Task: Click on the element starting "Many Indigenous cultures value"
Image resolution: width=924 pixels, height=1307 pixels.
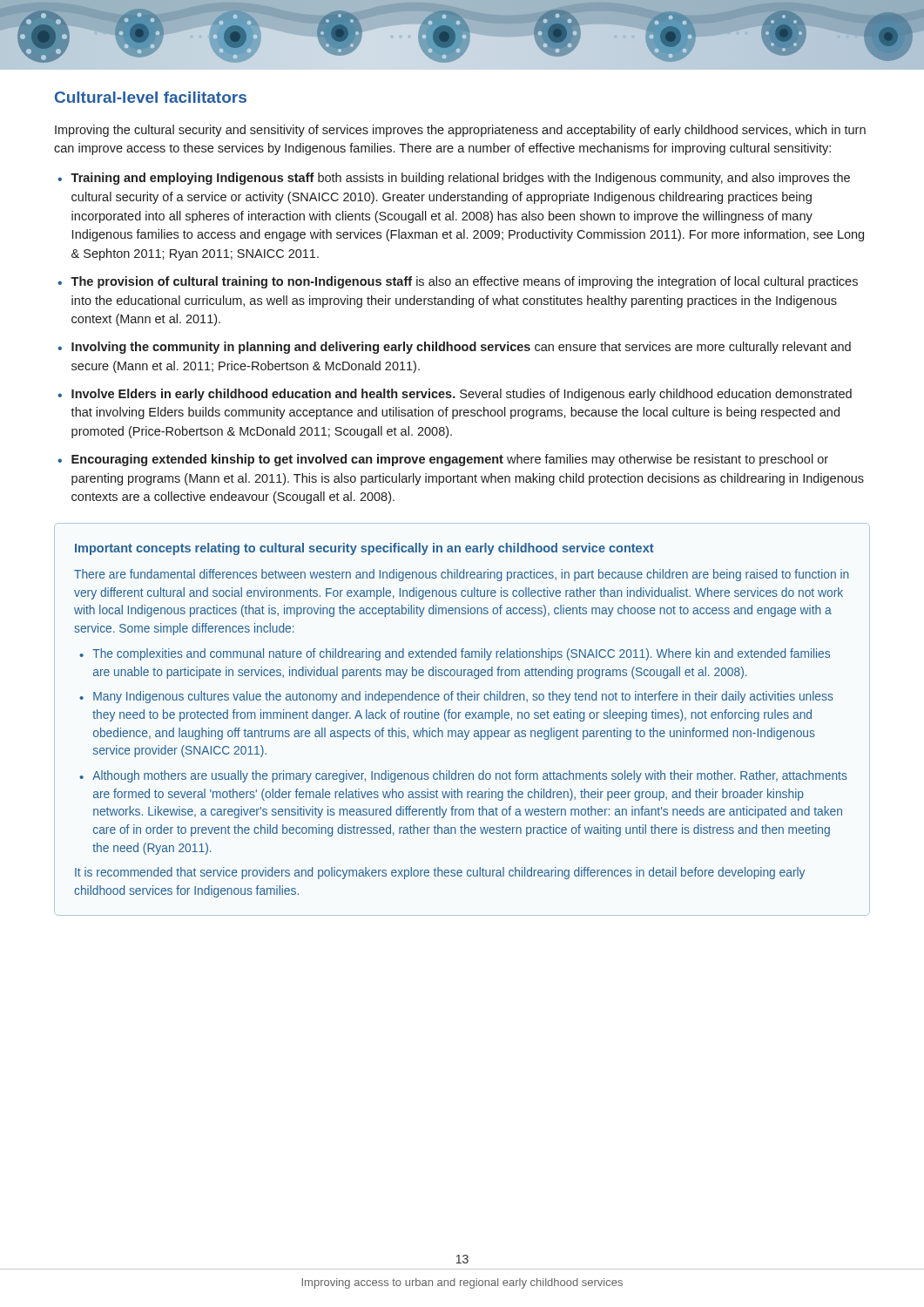Action: [x=471, y=725]
